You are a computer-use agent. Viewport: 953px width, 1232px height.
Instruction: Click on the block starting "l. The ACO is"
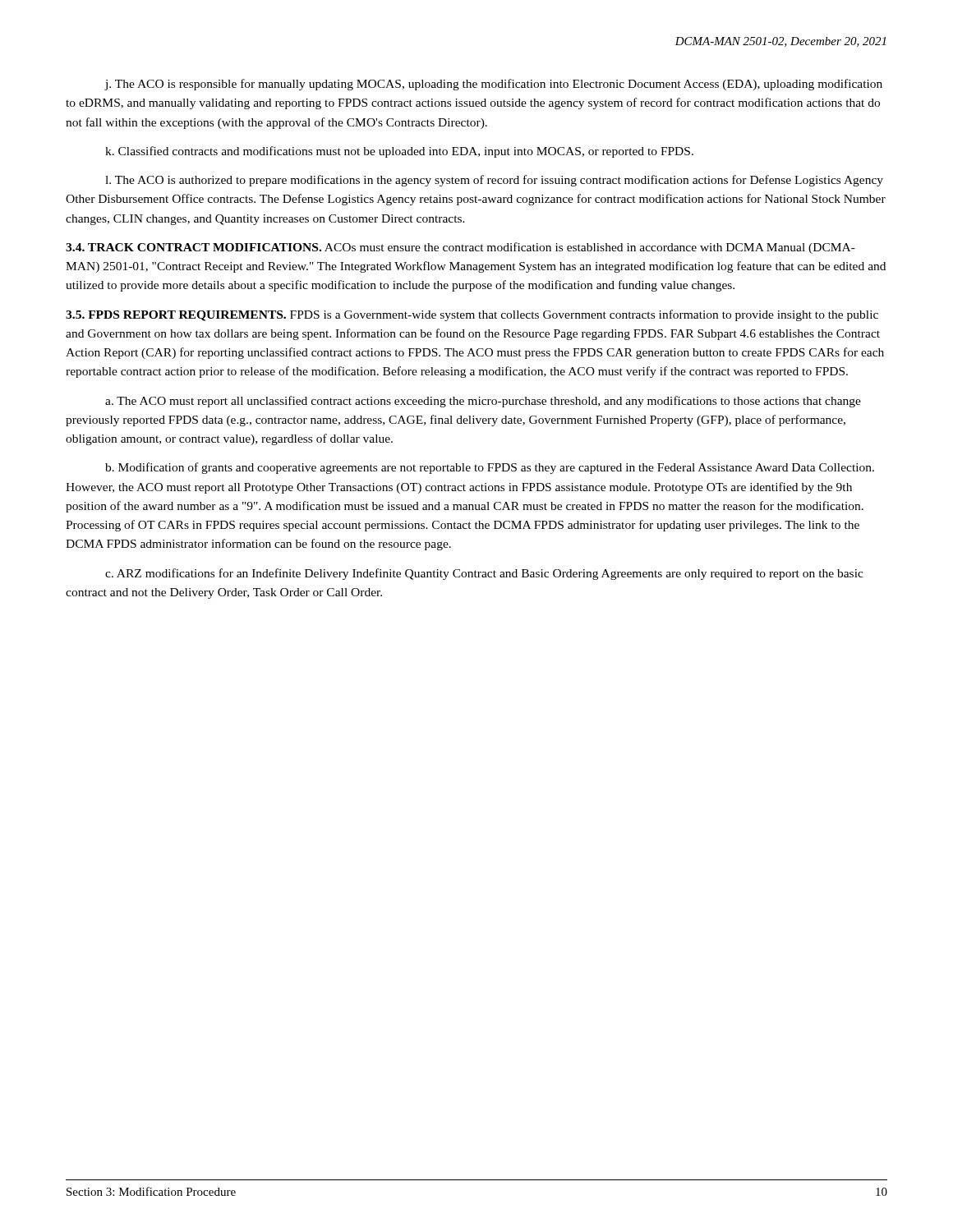pos(476,199)
